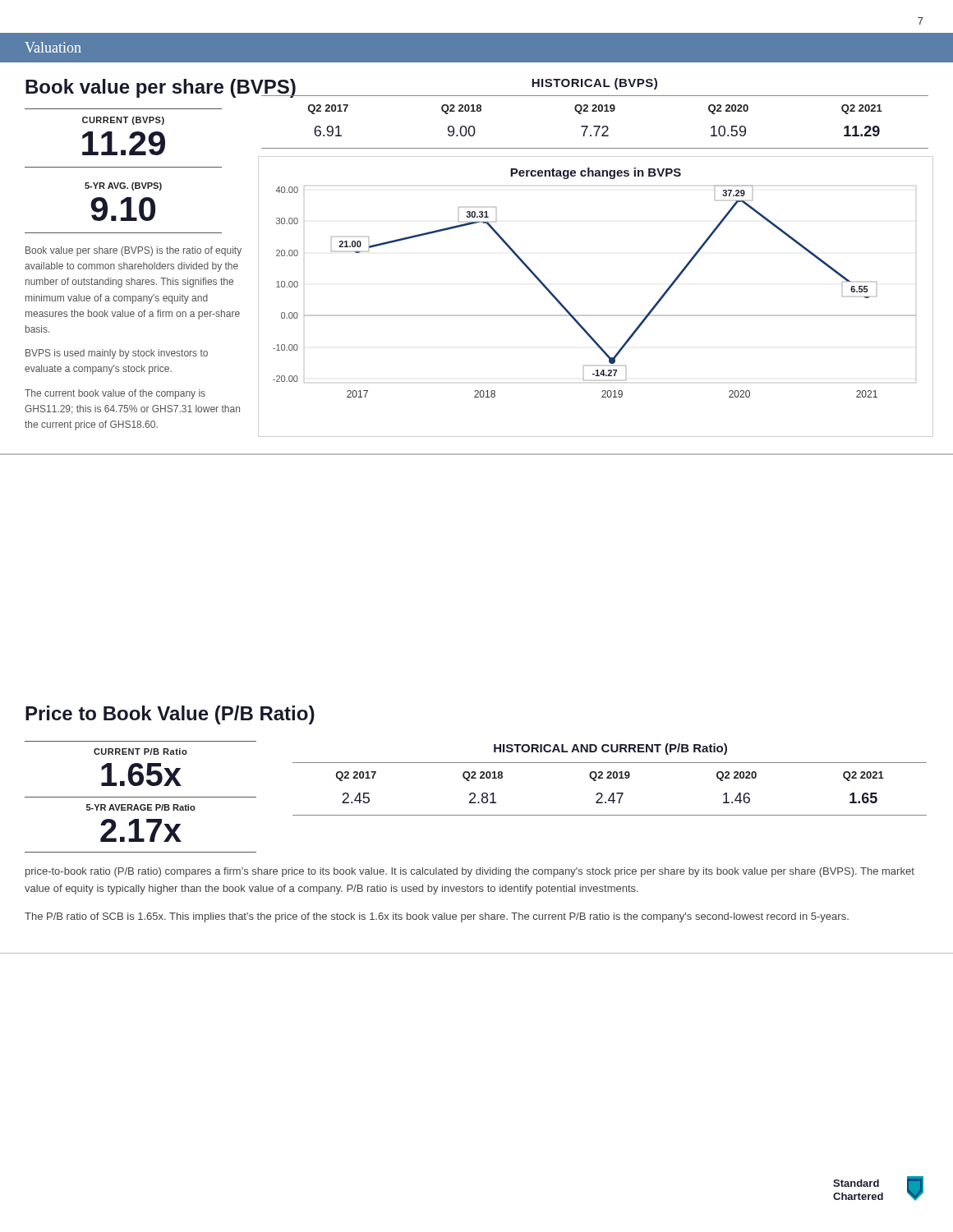This screenshot has height=1232, width=953.
Task: Select the section header with the text "HISTORICAL AND CURRENT"
Action: pyautogui.click(x=610, y=748)
